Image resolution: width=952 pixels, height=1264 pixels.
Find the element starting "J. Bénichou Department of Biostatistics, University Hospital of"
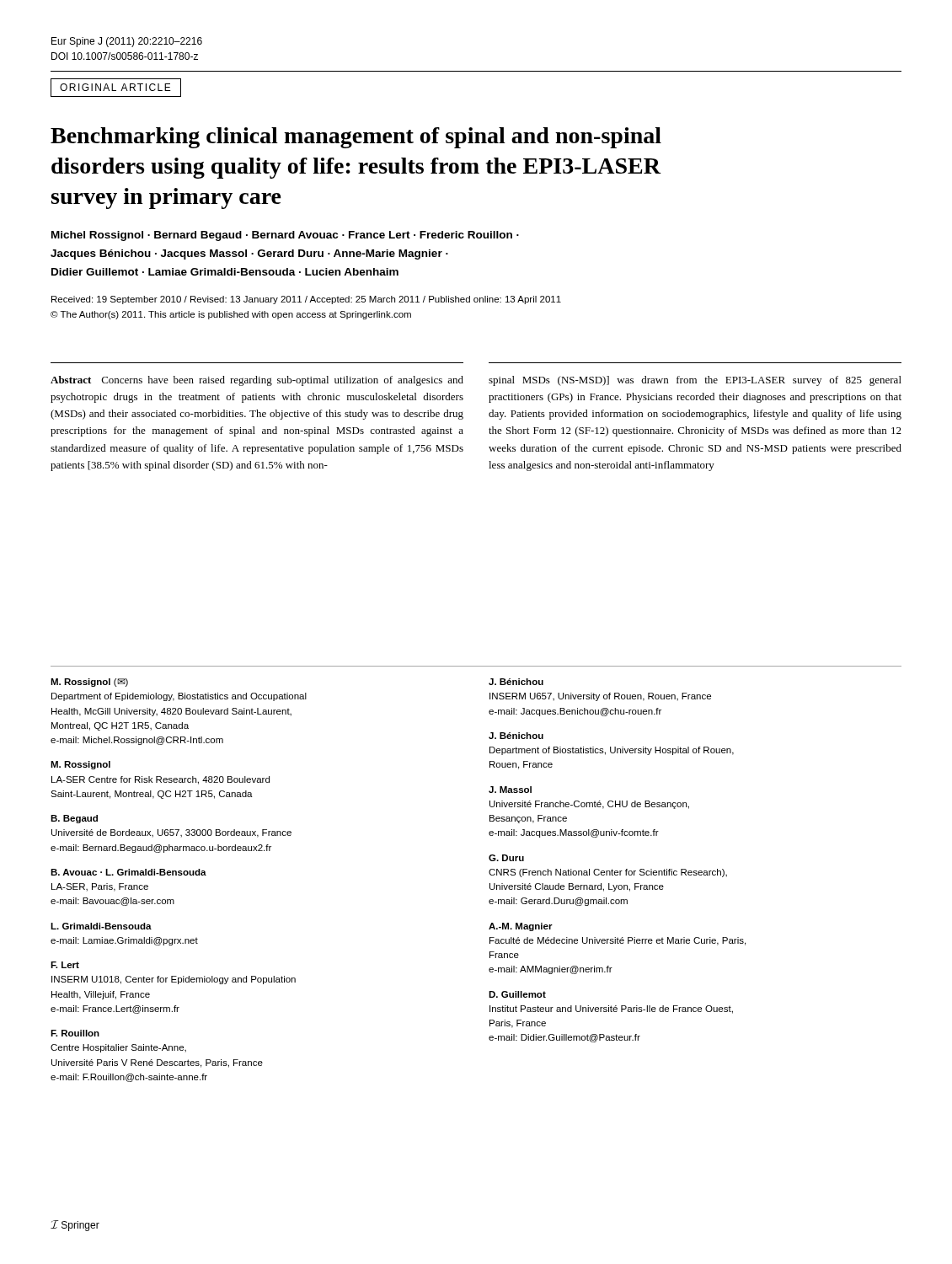click(x=611, y=750)
